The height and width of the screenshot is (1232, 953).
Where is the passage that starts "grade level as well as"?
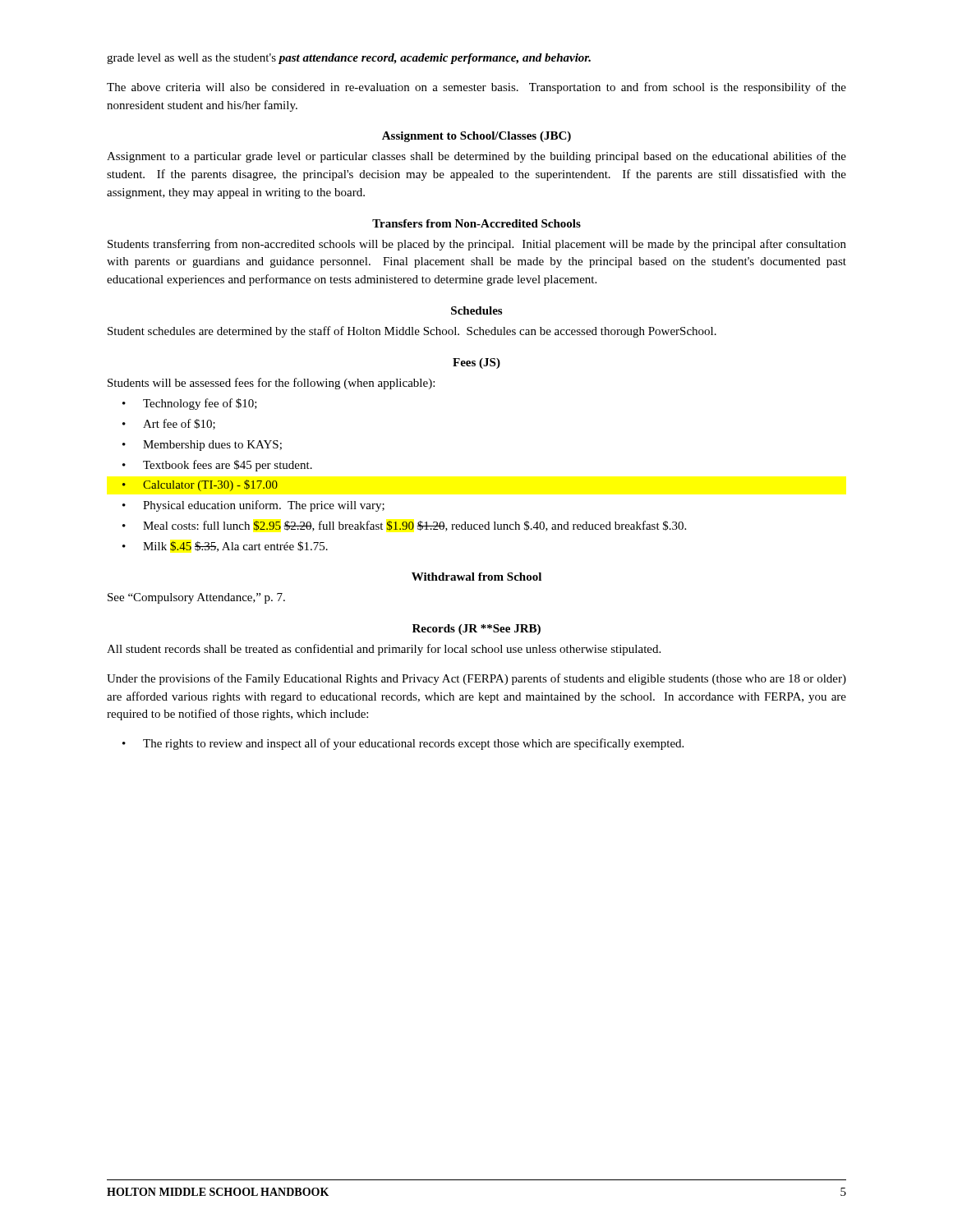click(x=349, y=57)
